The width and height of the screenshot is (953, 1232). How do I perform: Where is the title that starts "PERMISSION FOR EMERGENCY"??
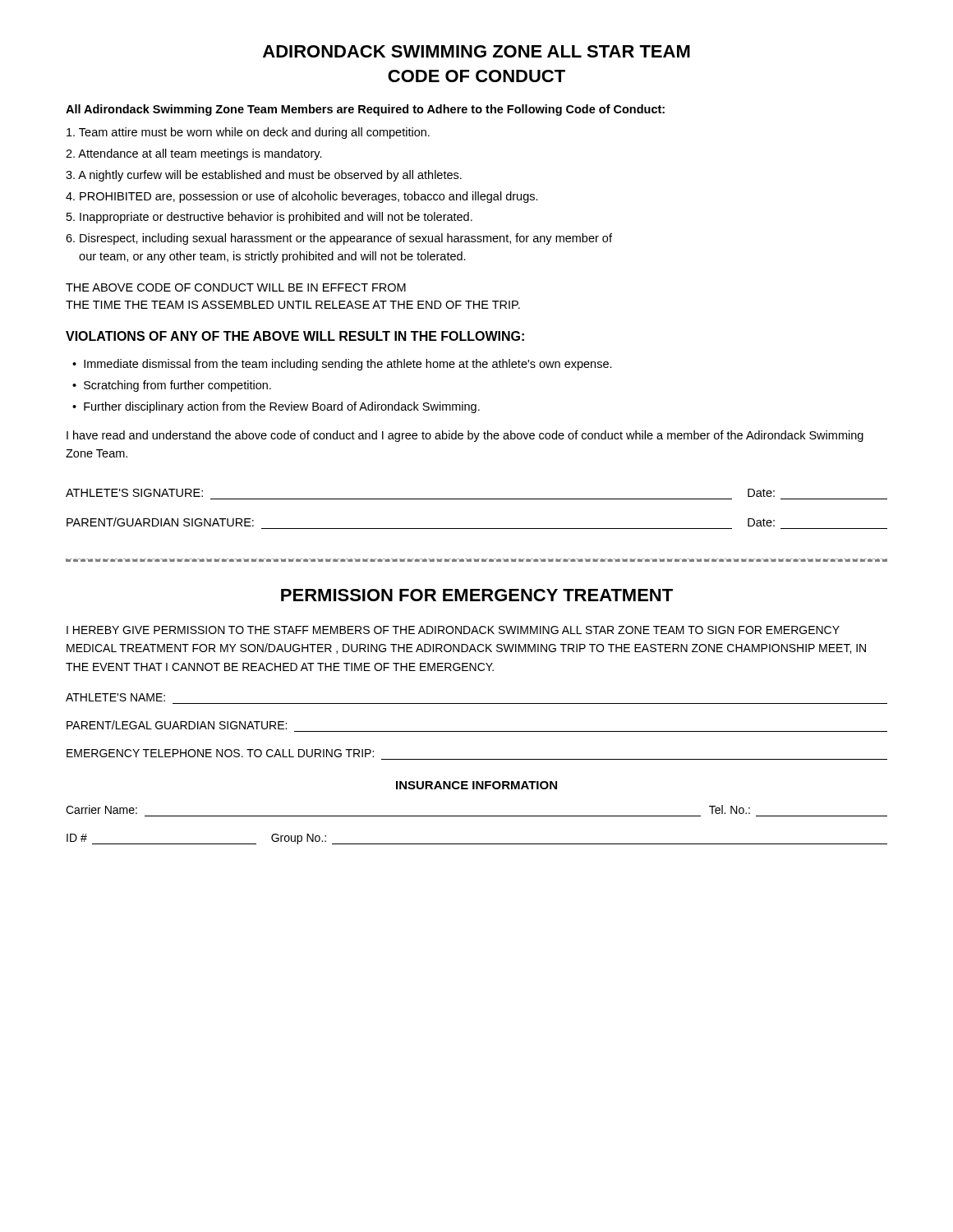[476, 595]
